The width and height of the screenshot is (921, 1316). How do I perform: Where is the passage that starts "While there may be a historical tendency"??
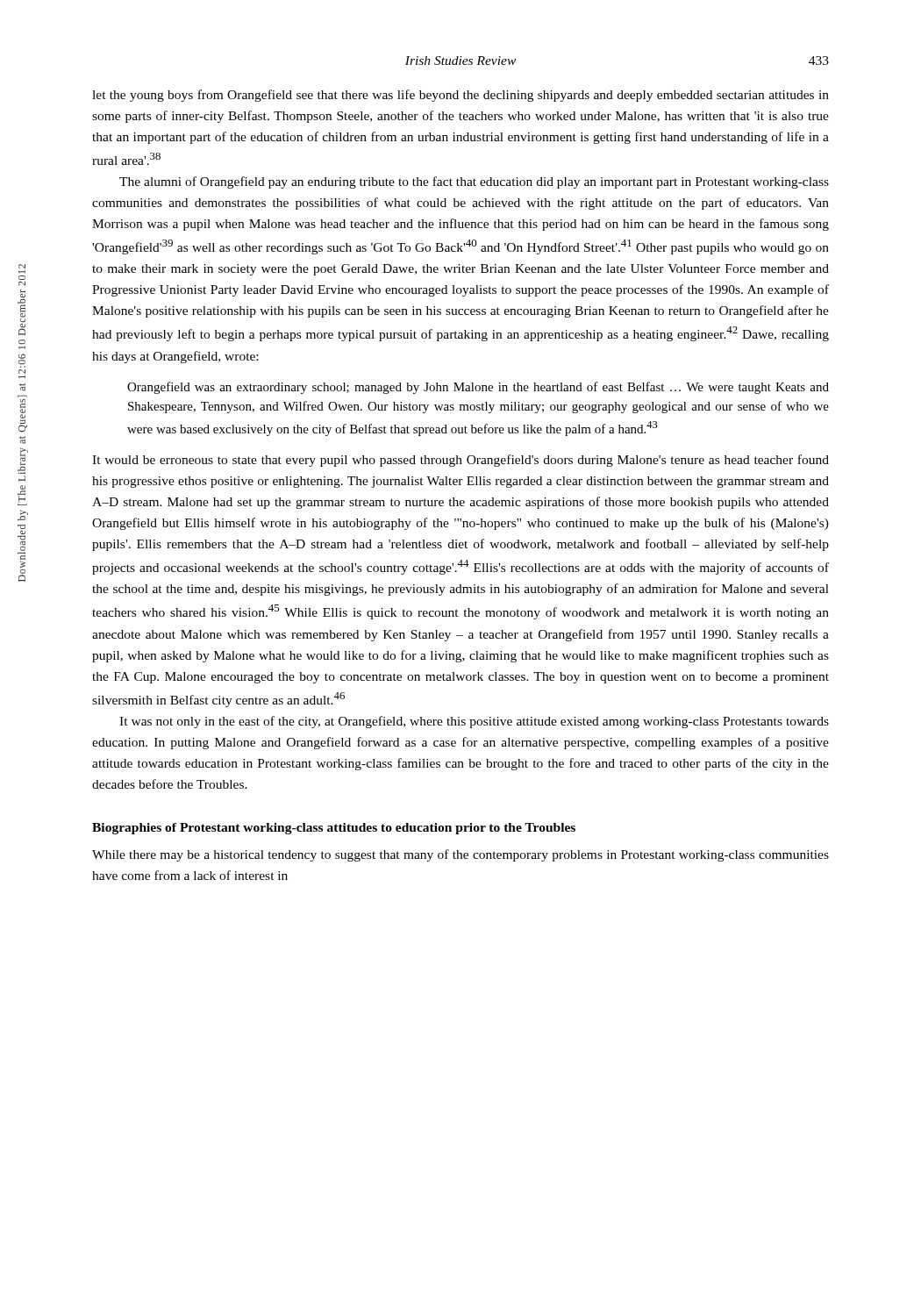pyautogui.click(x=460, y=865)
